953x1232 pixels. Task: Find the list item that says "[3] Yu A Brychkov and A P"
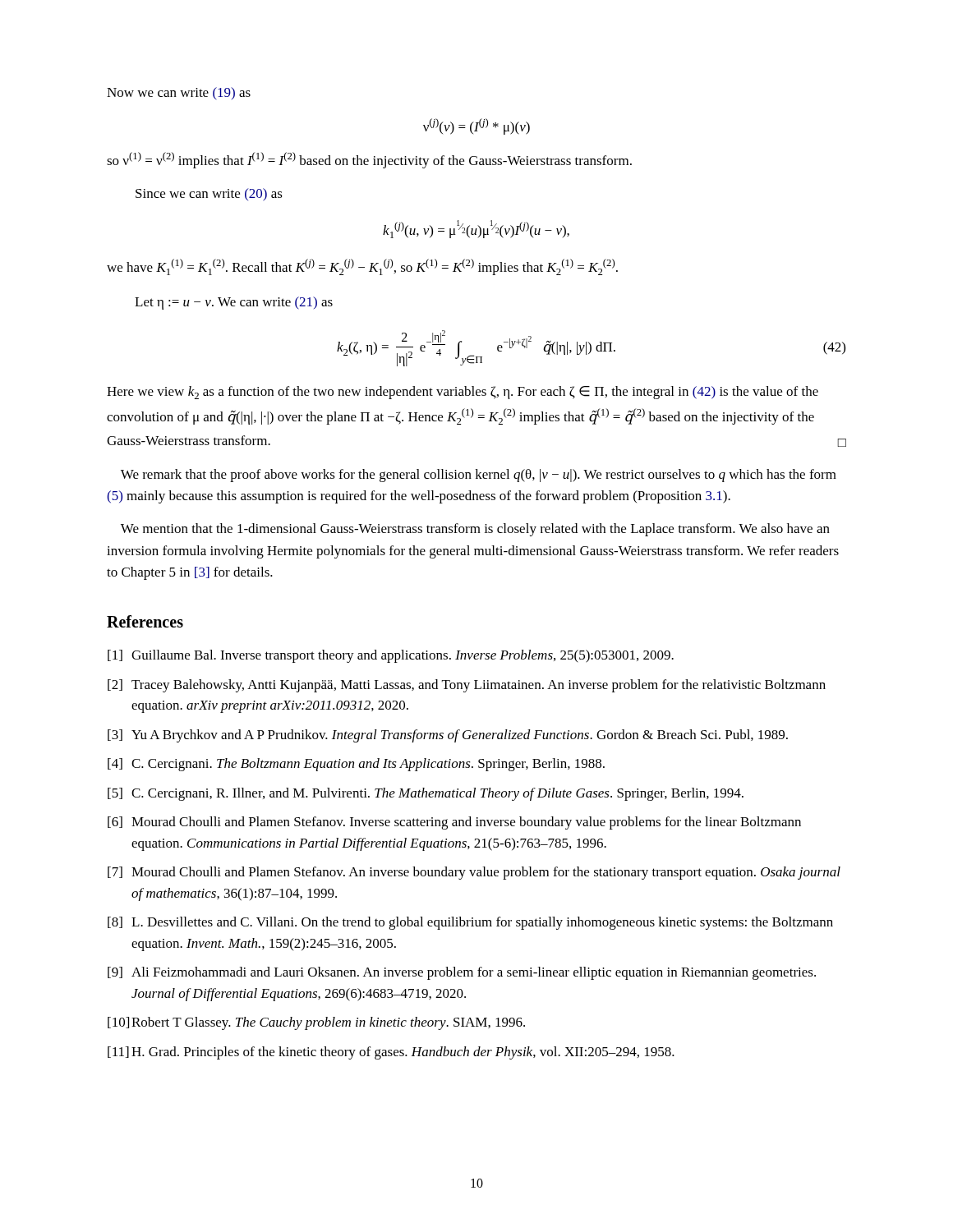click(476, 735)
